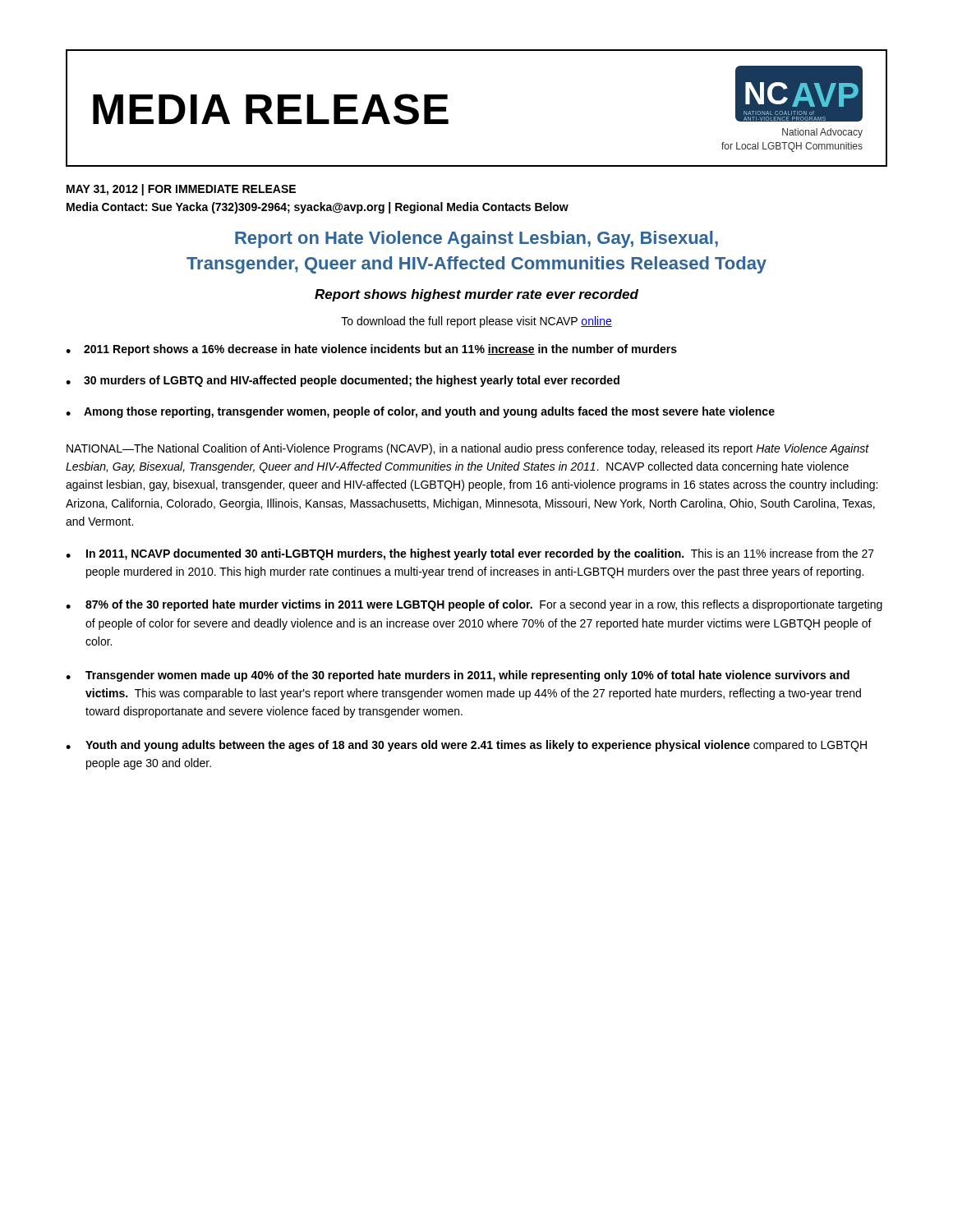This screenshot has width=953, height=1232.
Task: Locate the logo
Action: point(476,108)
